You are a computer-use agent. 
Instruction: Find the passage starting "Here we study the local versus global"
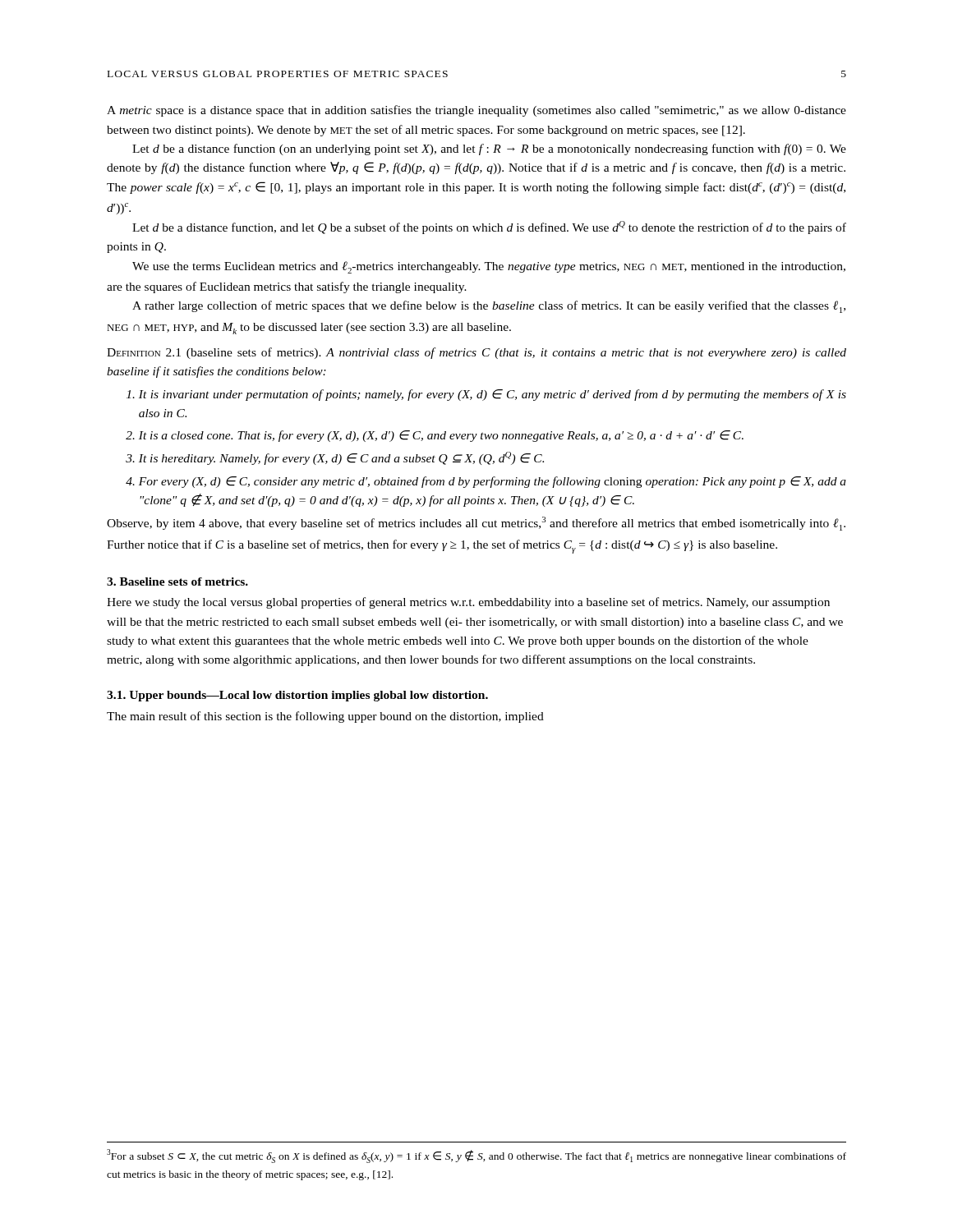[475, 631]
